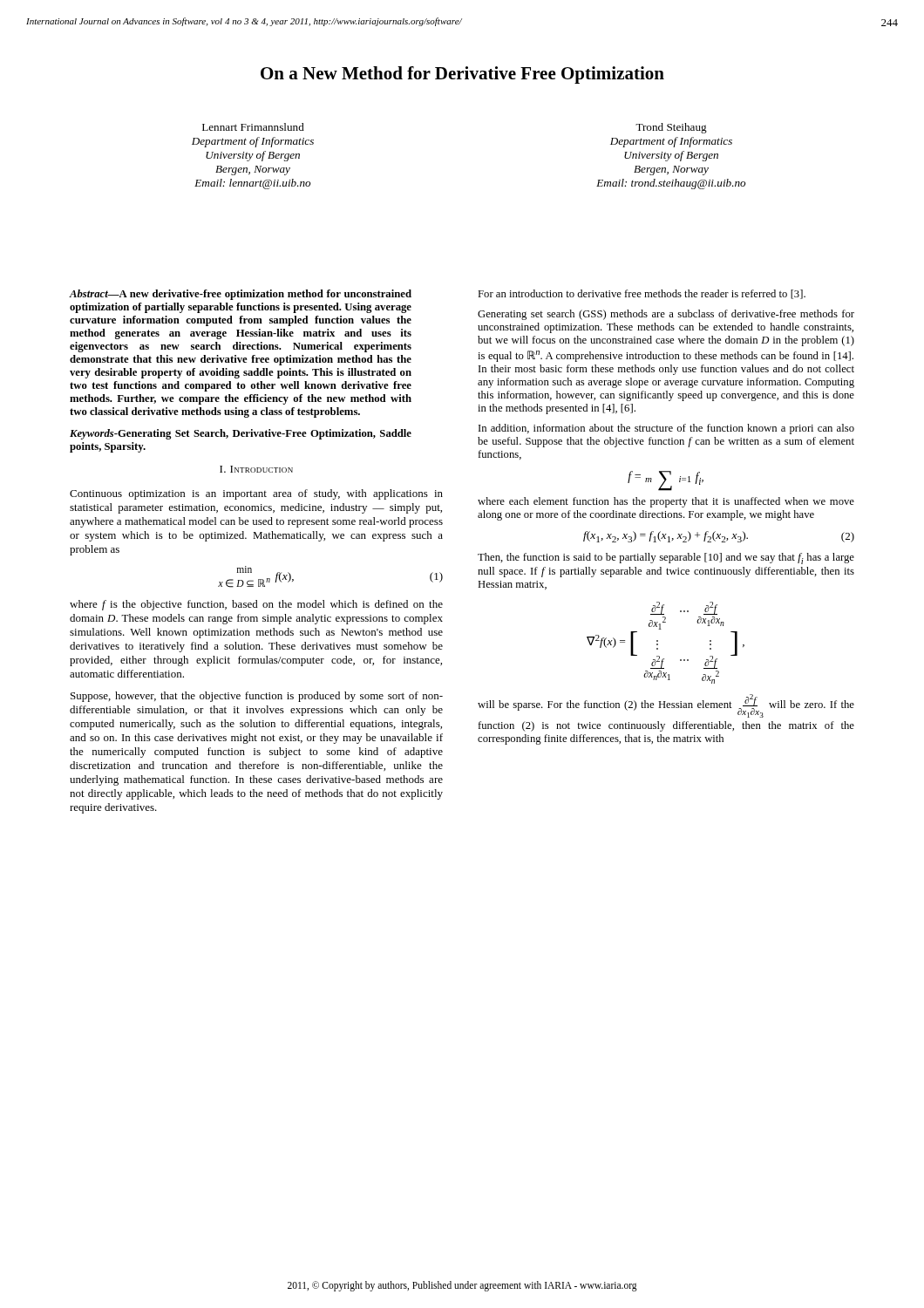The height and width of the screenshot is (1308, 924).
Task: Locate the element starting "Lennart Frimannslund Department of Informatics University"
Action: point(253,155)
